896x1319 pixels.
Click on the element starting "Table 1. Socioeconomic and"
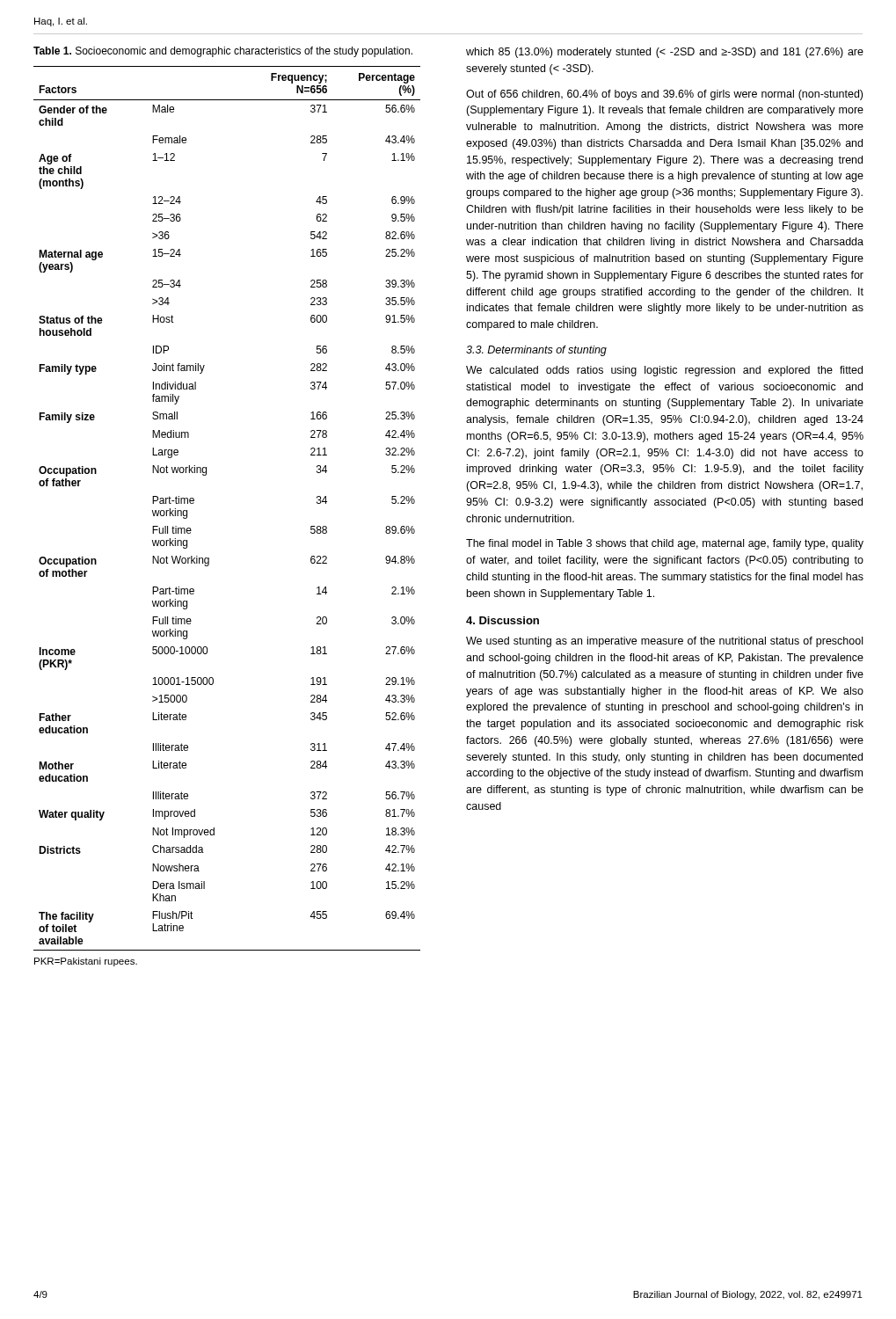click(223, 51)
